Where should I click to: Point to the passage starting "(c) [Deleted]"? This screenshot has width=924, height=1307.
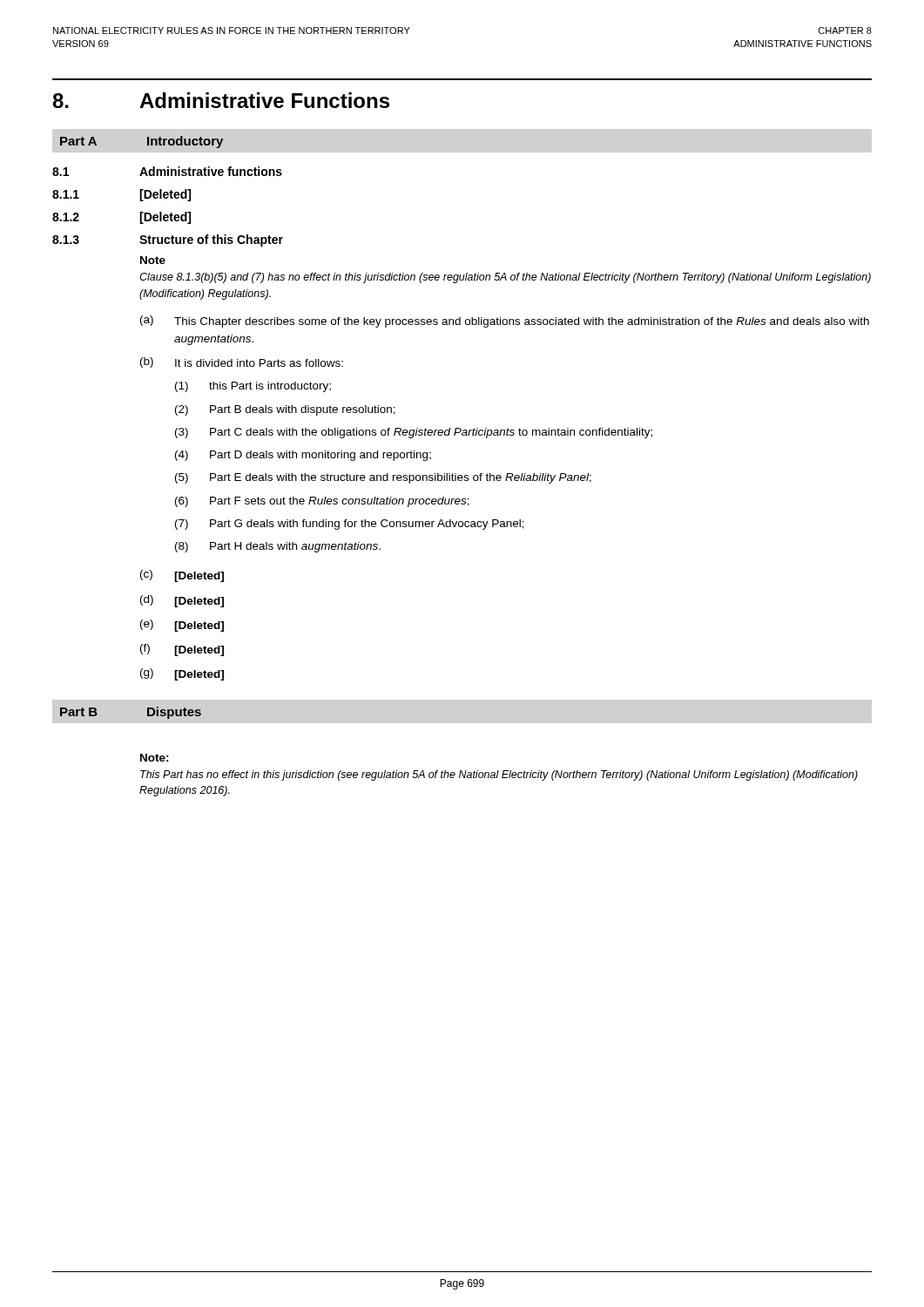click(x=182, y=576)
